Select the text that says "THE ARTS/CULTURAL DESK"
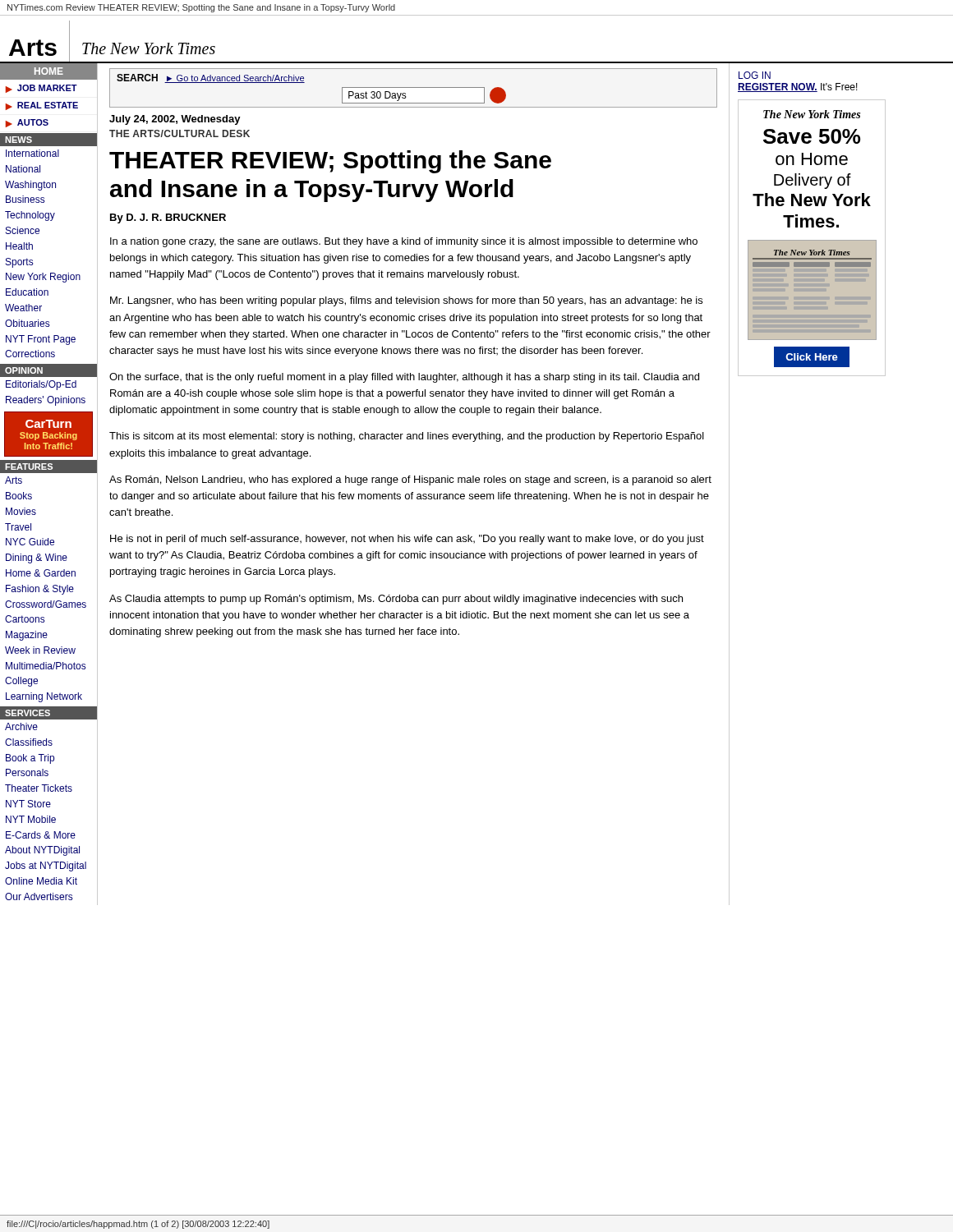 [180, 134]
